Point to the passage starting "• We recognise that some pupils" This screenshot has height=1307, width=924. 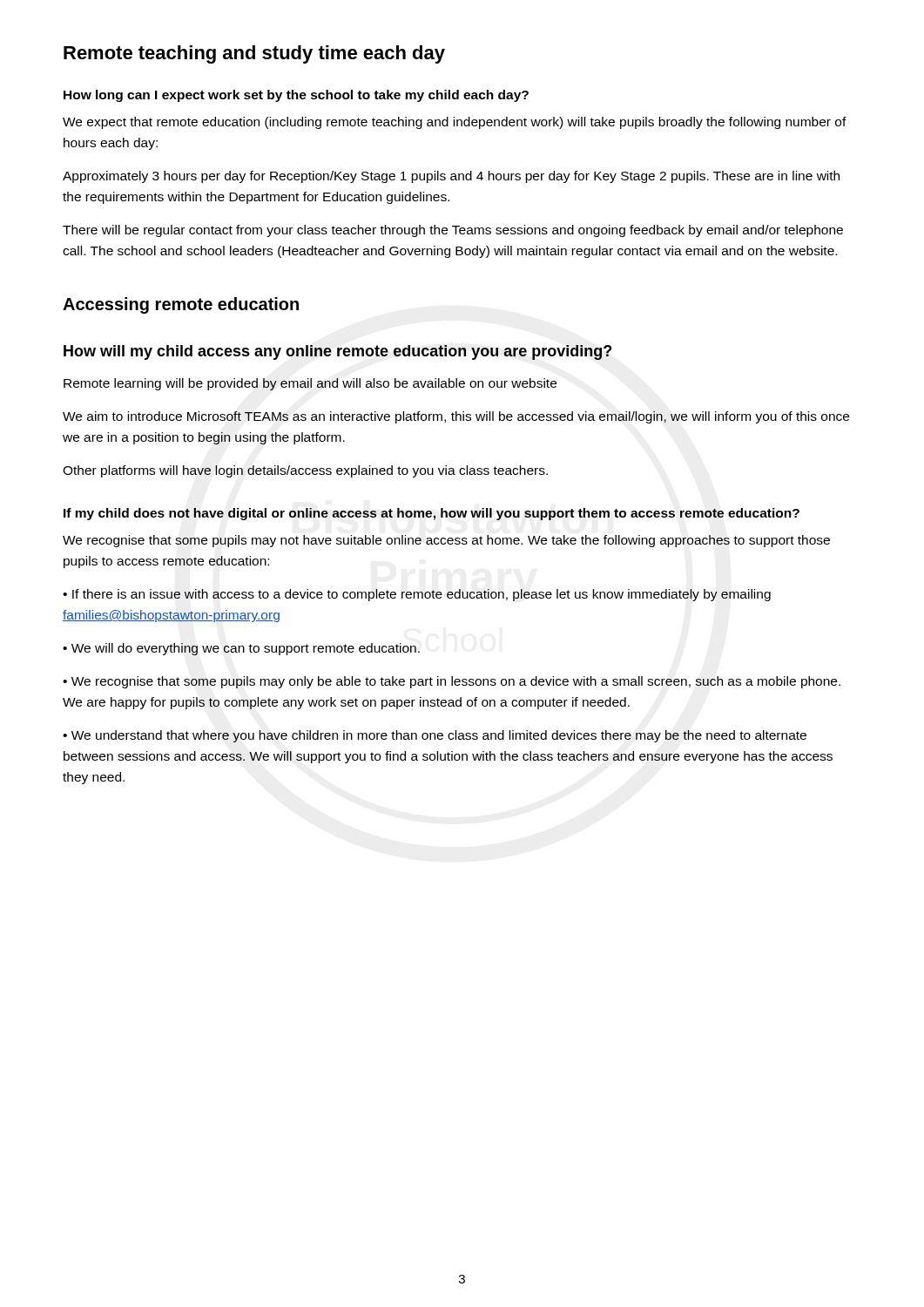pyautogui.click(x=452, y=692)
